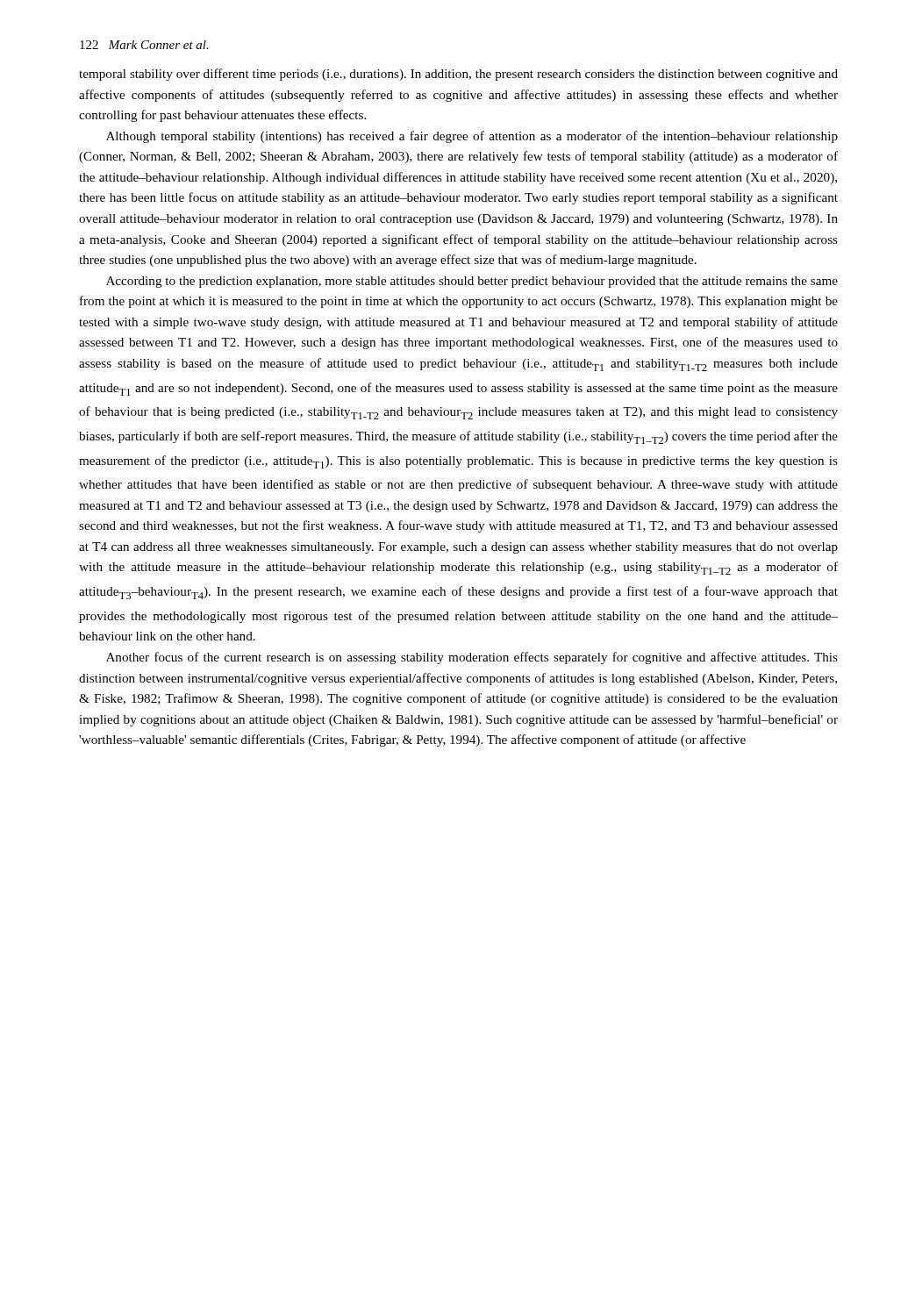Click on the text block that says "Another focus of the current research"
Screen dimensions: 1316x915
pos(458,698)
